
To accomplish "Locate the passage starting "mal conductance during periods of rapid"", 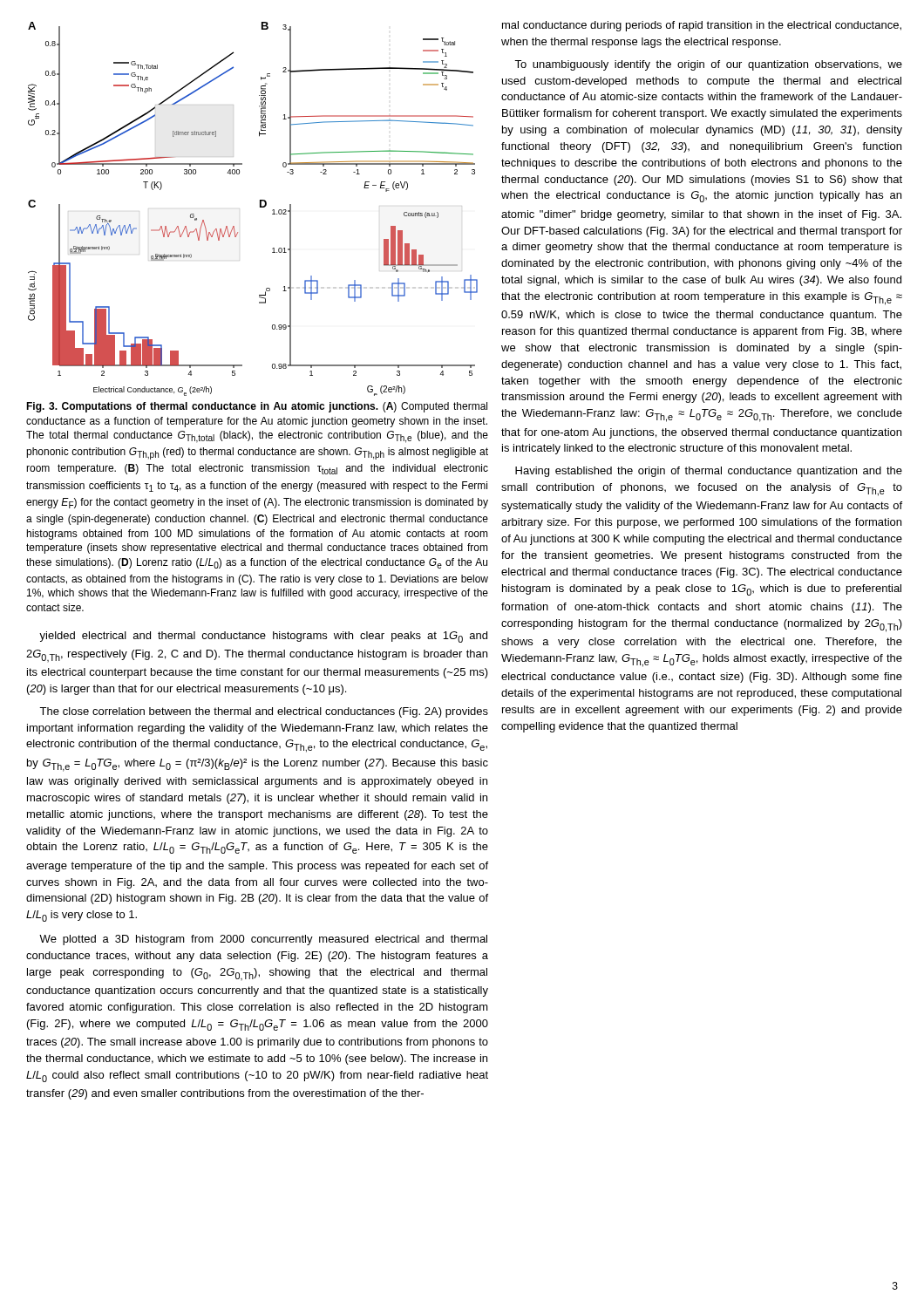I will 702,376.
